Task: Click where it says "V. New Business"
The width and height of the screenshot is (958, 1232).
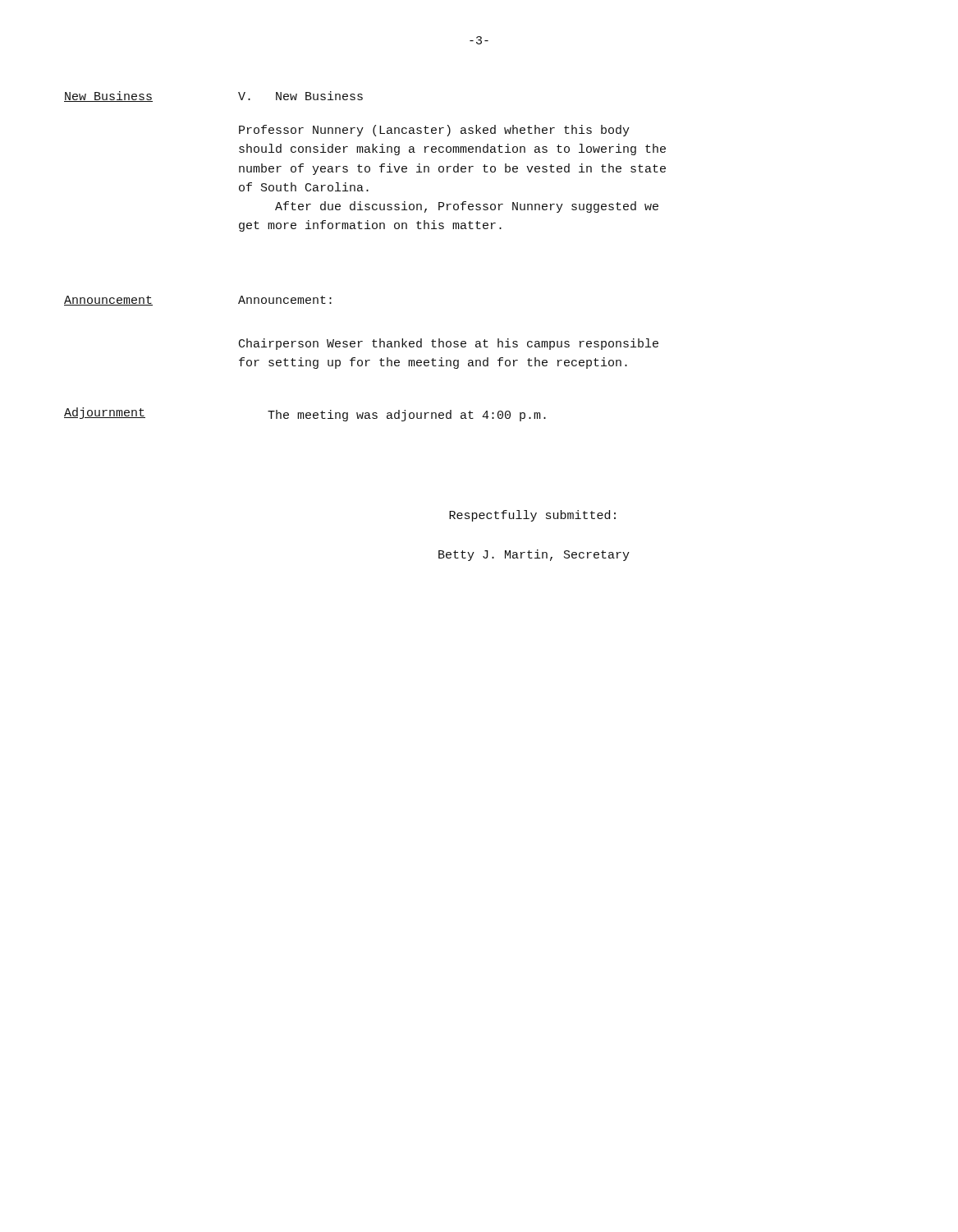Action: pyautogui.click(x=301, y=97)
